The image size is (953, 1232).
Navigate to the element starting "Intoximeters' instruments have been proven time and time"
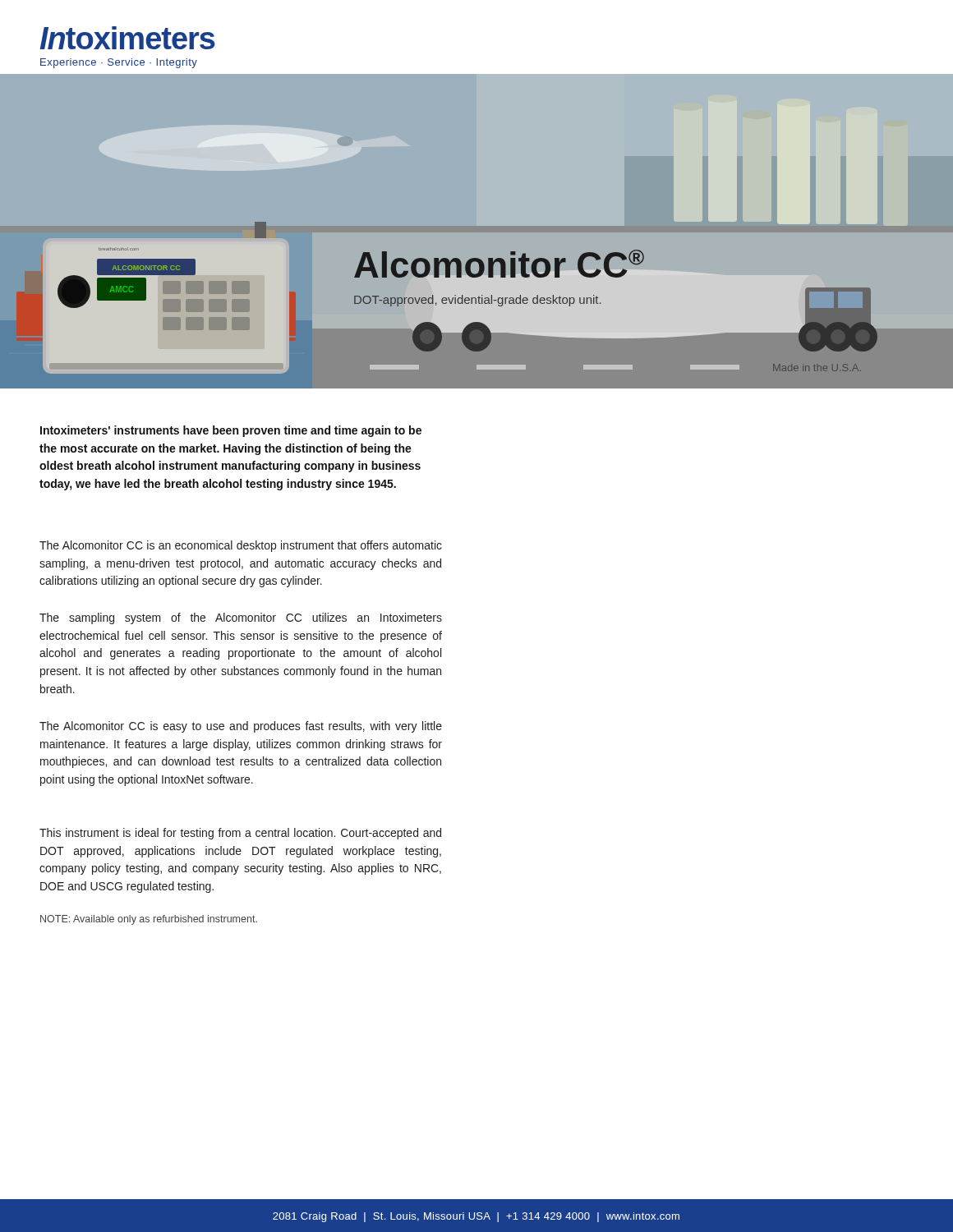pyautogui.click(x=241, y=458)
